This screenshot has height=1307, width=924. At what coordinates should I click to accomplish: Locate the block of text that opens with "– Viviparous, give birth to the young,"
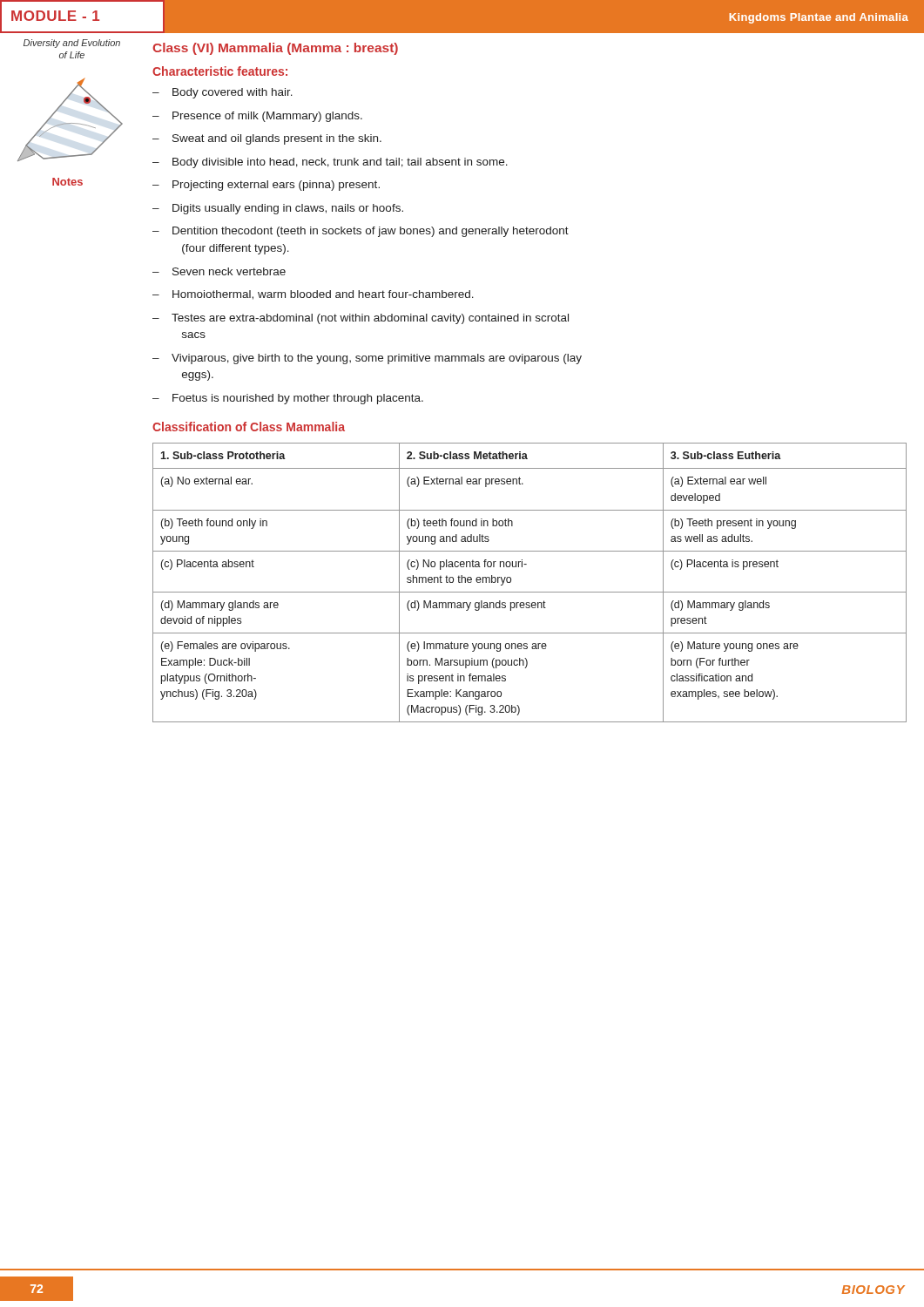529,366
